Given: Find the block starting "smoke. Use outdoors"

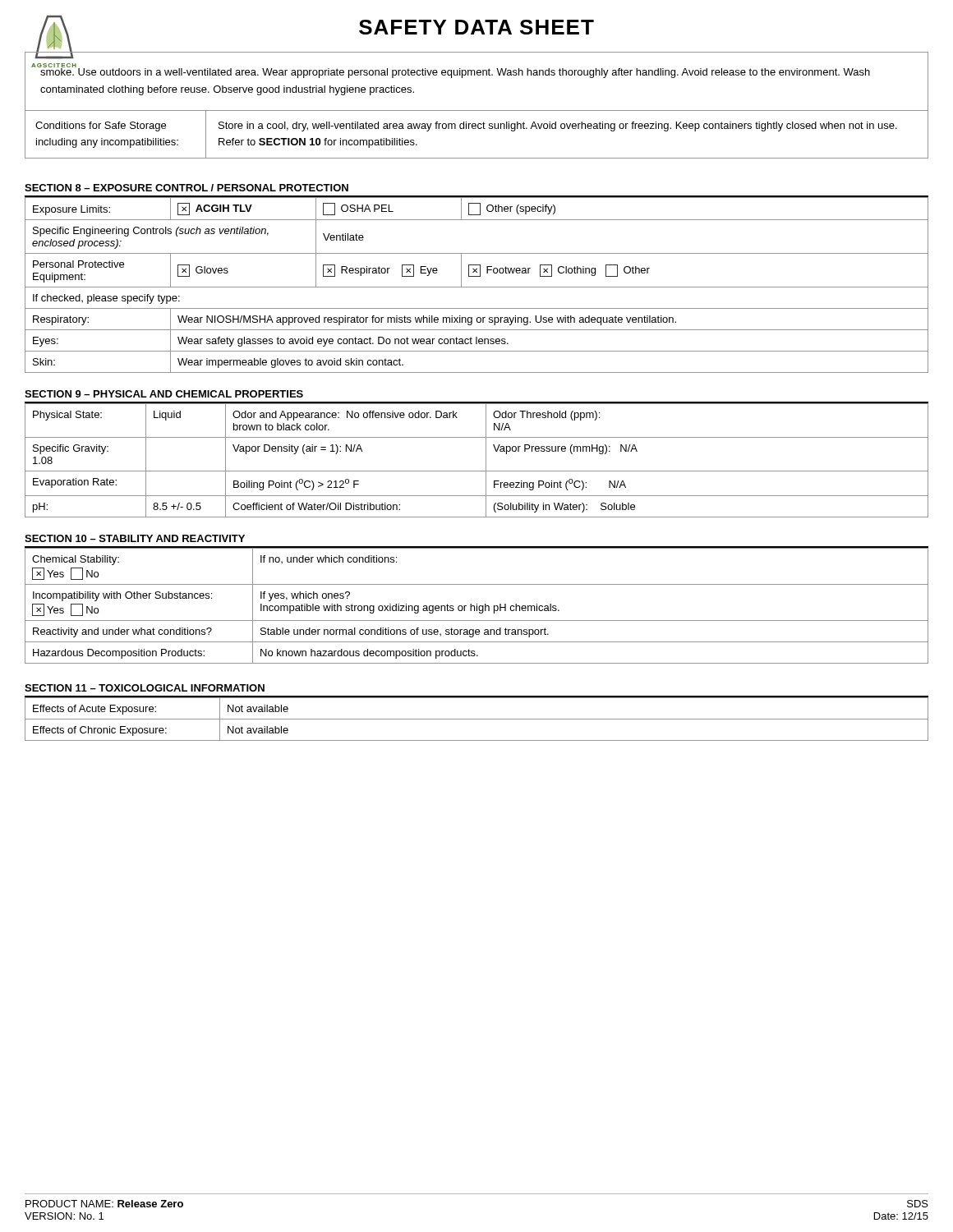Looking at the screenshot, I should (455, 80).
